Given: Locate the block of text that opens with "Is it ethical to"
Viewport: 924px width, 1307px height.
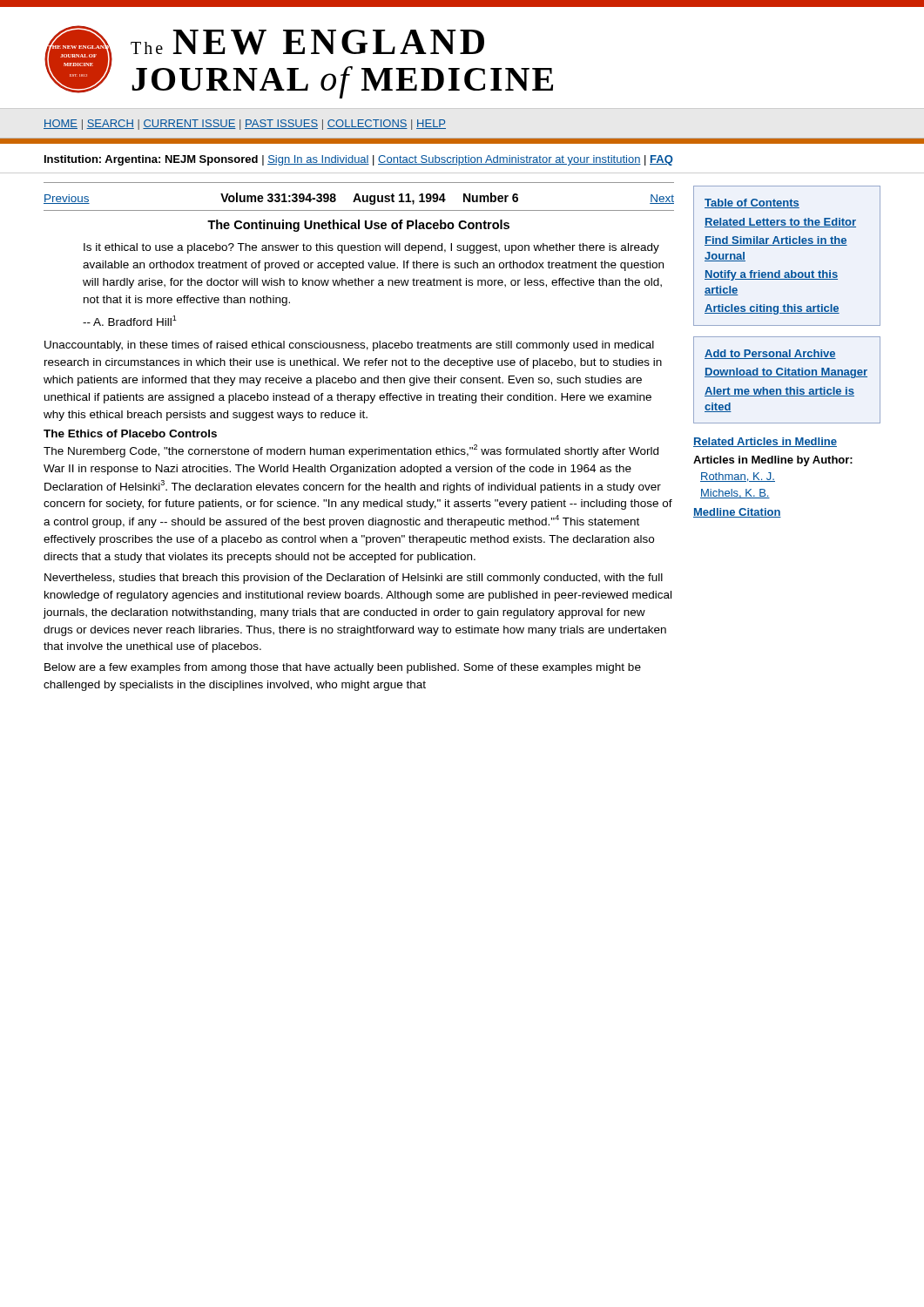Looking at the screenshot, I should (x=374, y=273).
